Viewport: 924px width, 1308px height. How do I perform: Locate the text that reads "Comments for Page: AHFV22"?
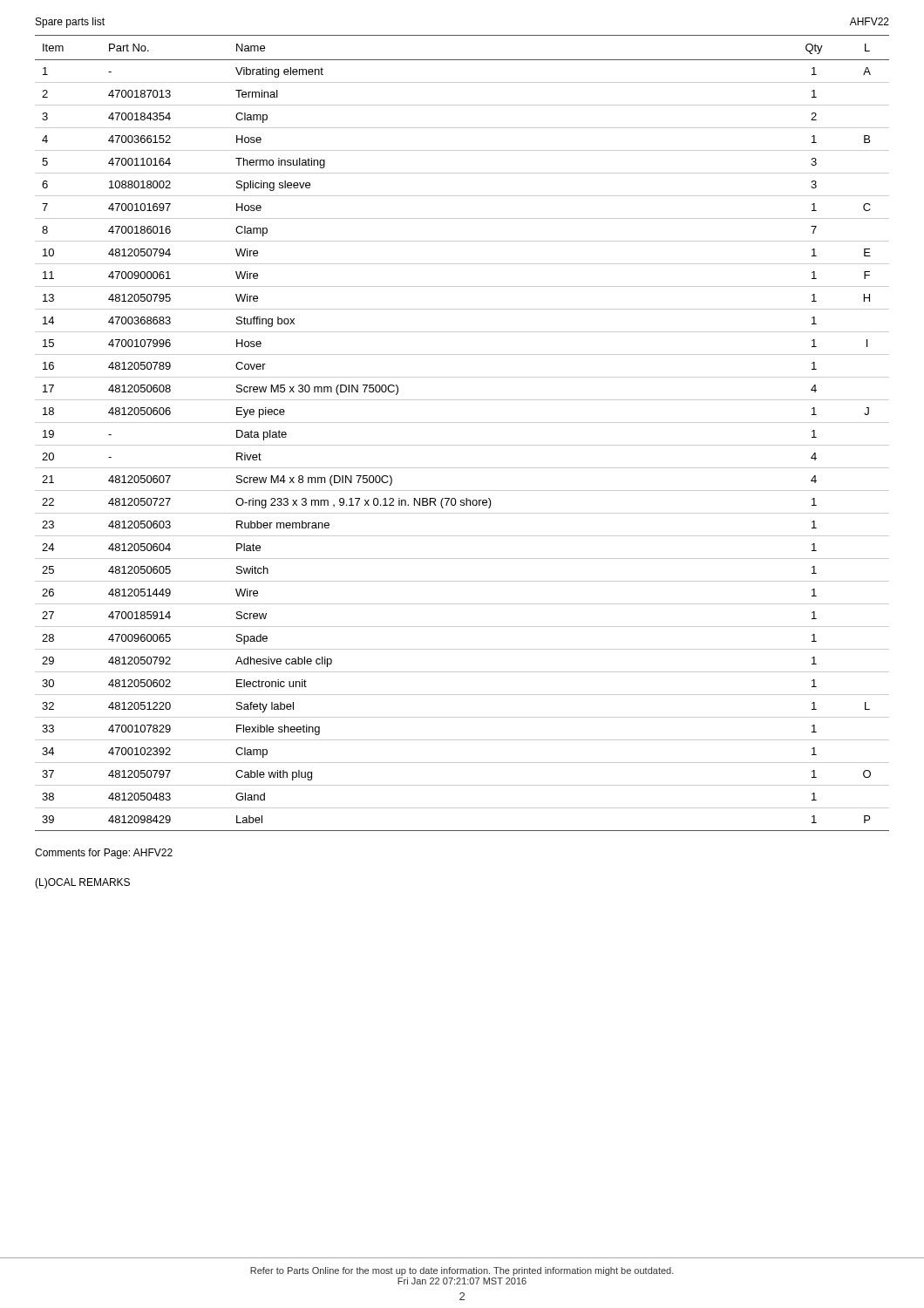point(104,853)
